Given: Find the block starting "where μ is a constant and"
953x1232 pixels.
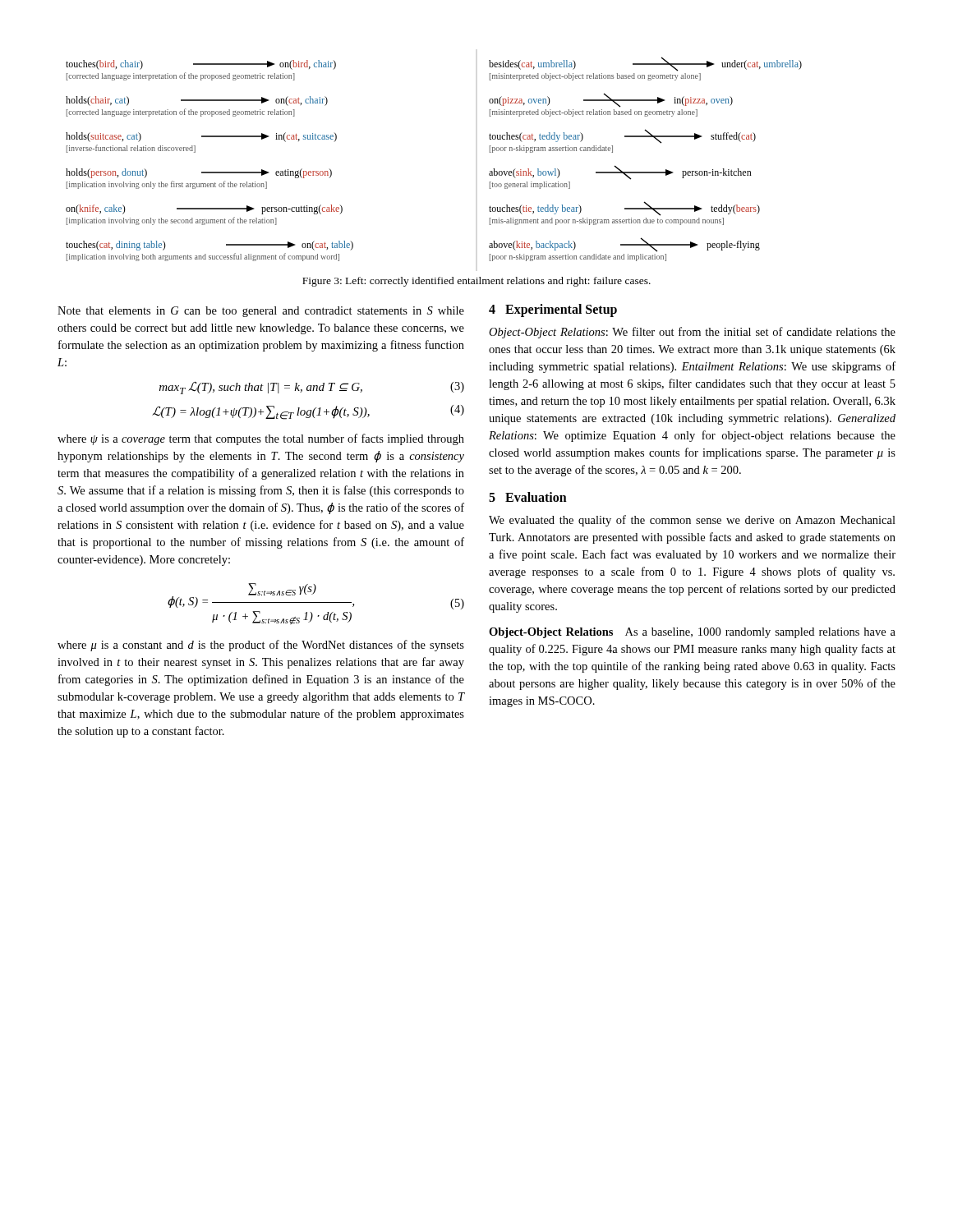Looking at the screenshot, I should tap(261, 688).
